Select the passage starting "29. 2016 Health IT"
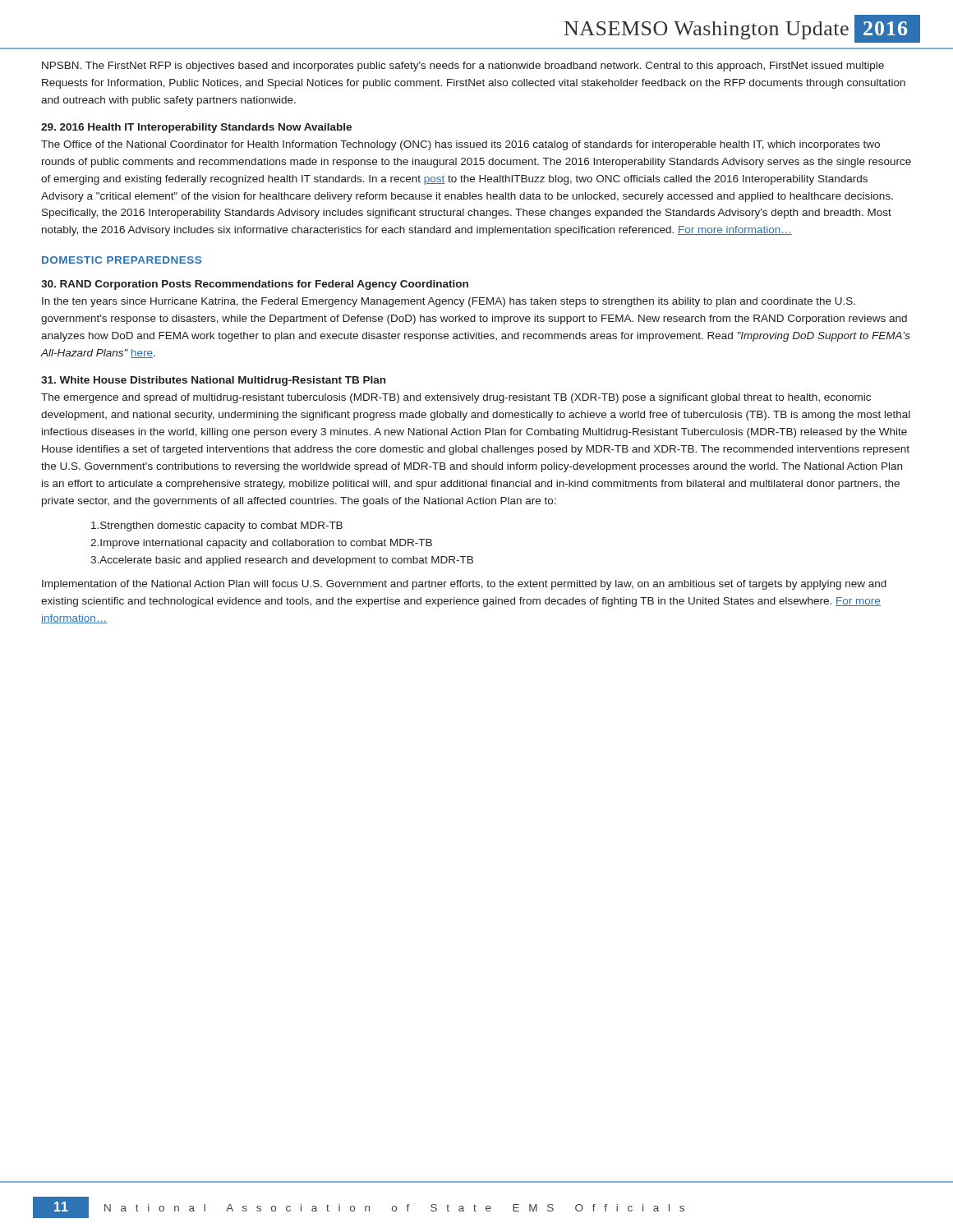Screen dimensions: 1232x953 [197, 127]
